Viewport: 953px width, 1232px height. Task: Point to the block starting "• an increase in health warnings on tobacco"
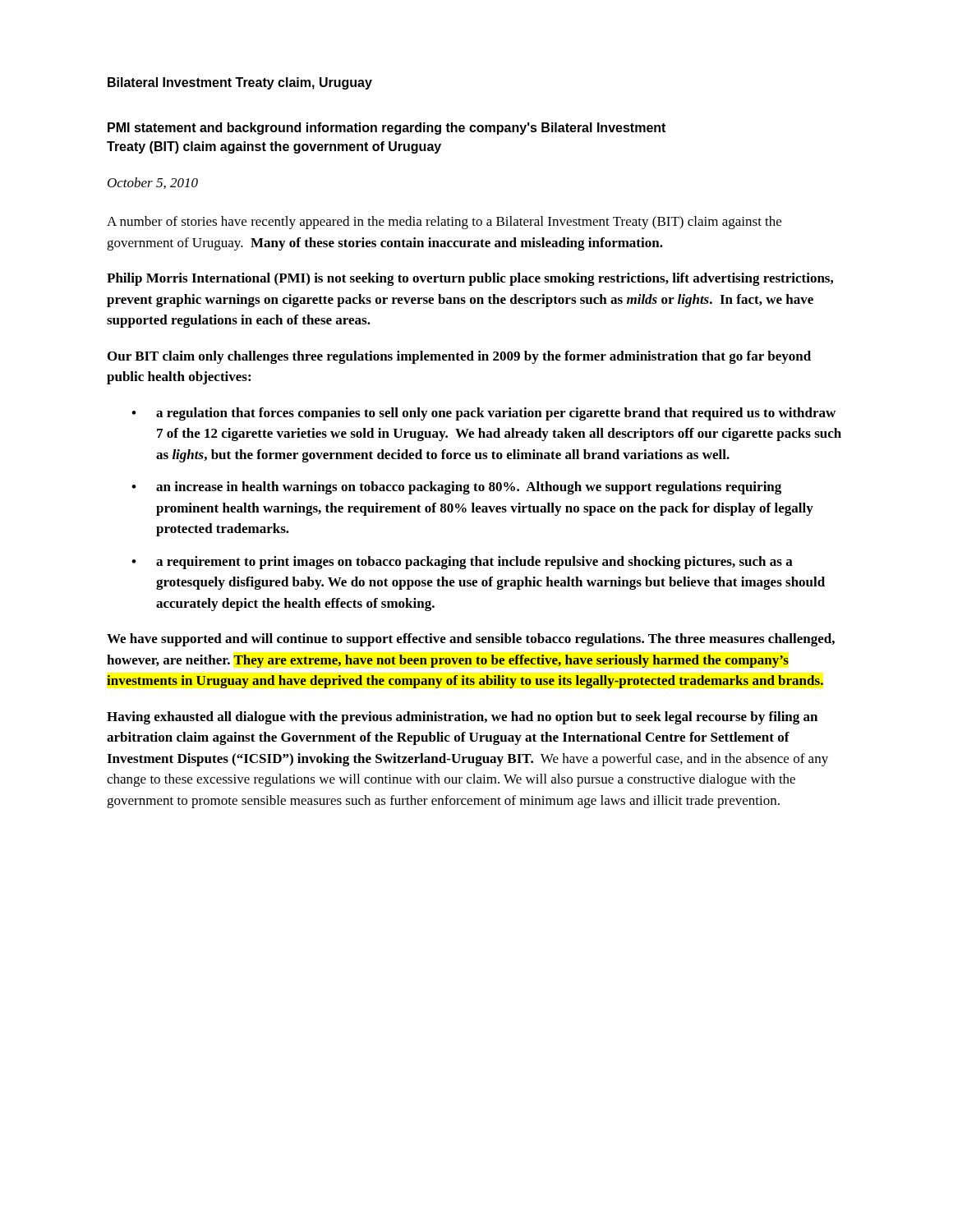coord(489,508)
